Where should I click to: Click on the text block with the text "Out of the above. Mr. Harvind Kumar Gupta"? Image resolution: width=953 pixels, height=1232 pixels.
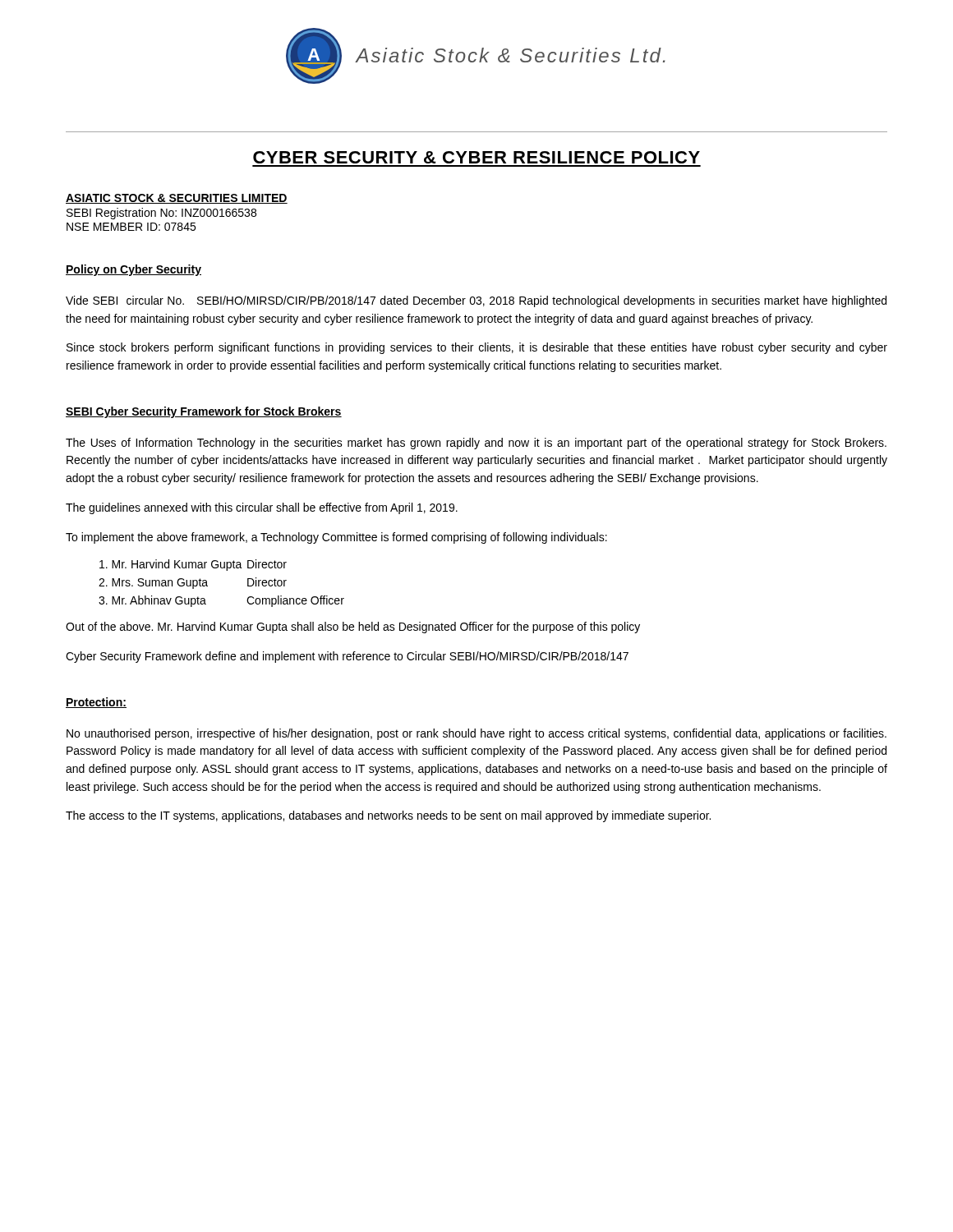tap(353, 627)
